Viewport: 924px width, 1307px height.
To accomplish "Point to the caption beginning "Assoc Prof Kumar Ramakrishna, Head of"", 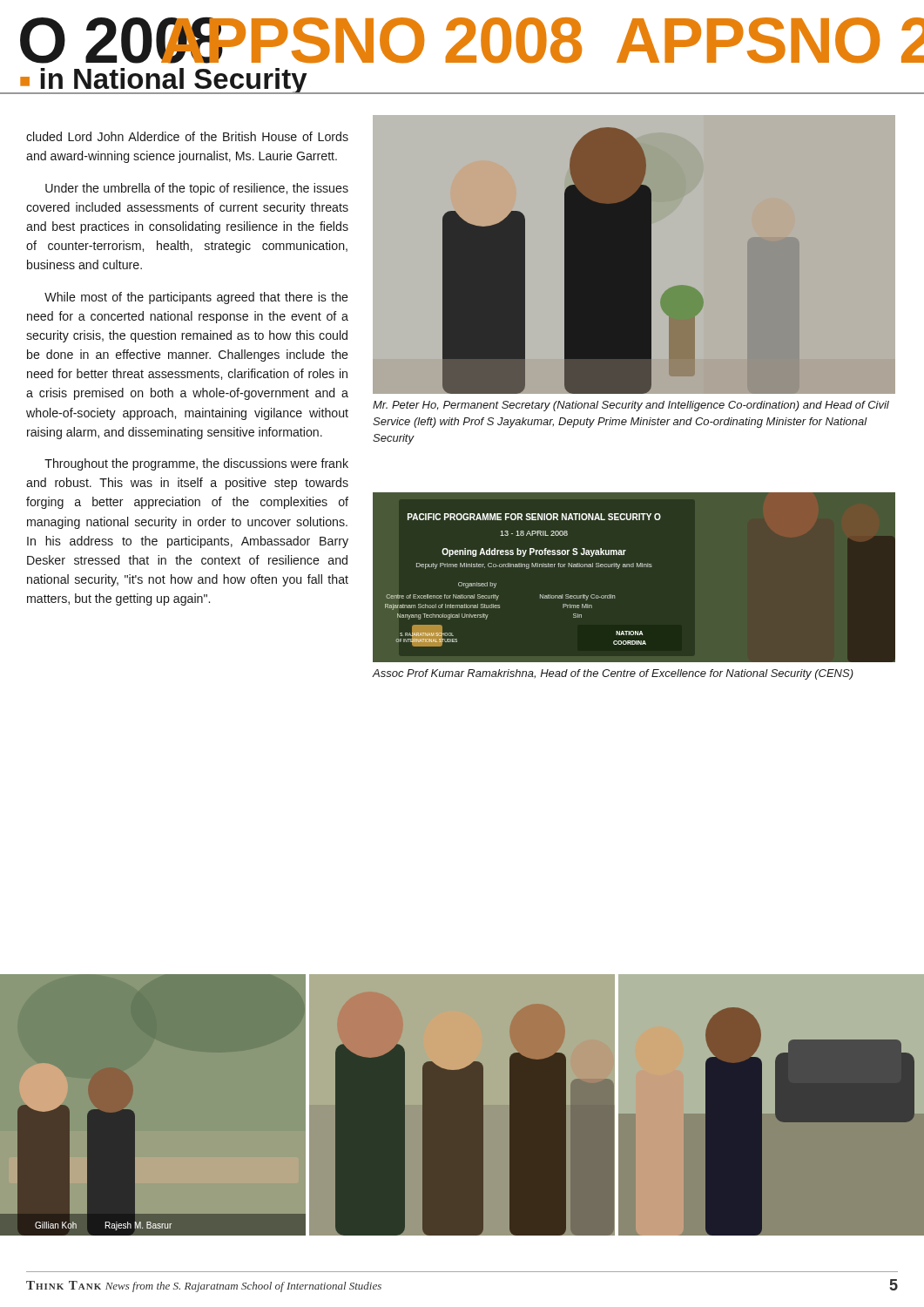I will (x=613, y=673).
